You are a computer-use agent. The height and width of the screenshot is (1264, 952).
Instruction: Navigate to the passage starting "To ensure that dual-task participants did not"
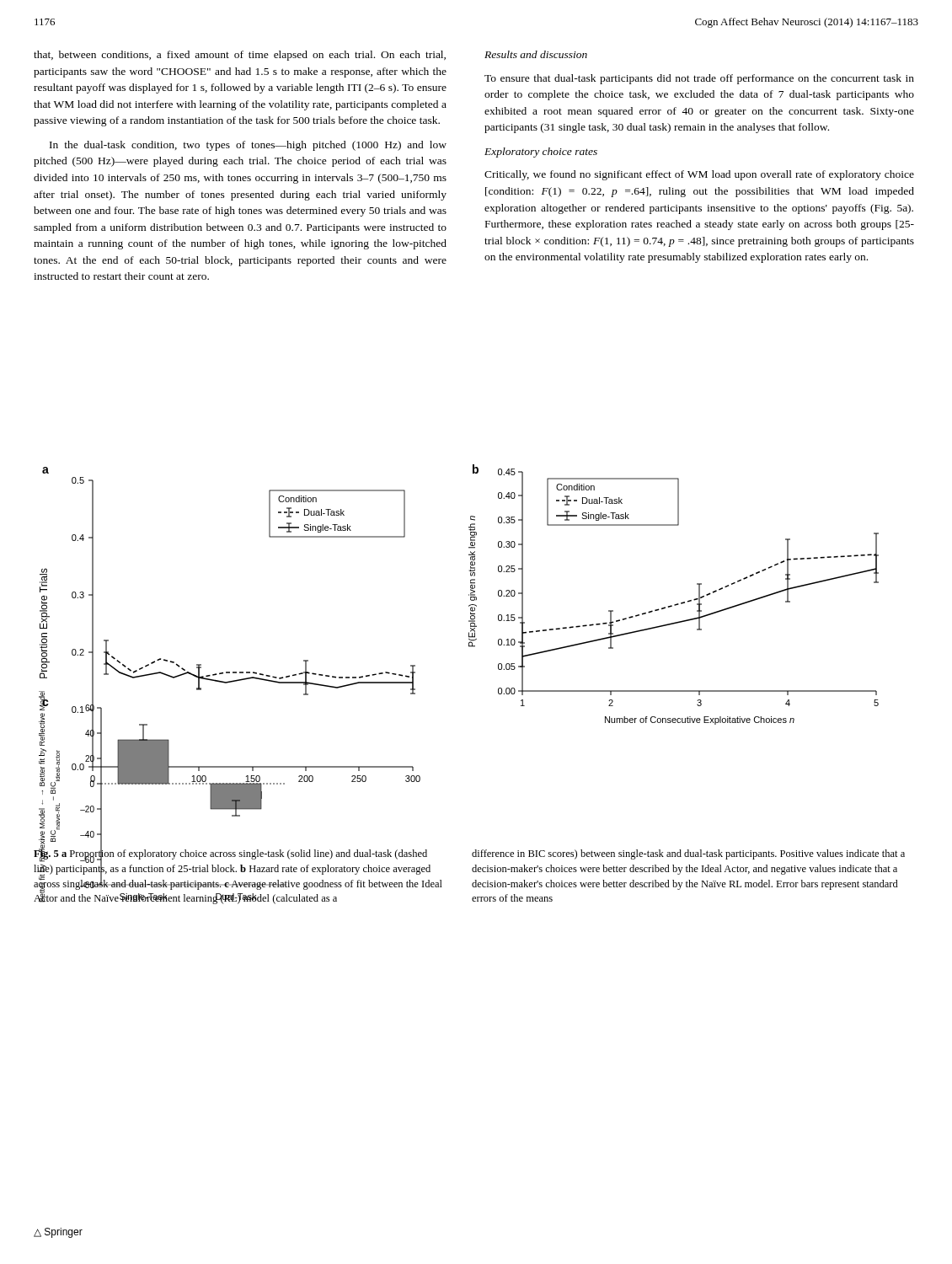point(699,103)
